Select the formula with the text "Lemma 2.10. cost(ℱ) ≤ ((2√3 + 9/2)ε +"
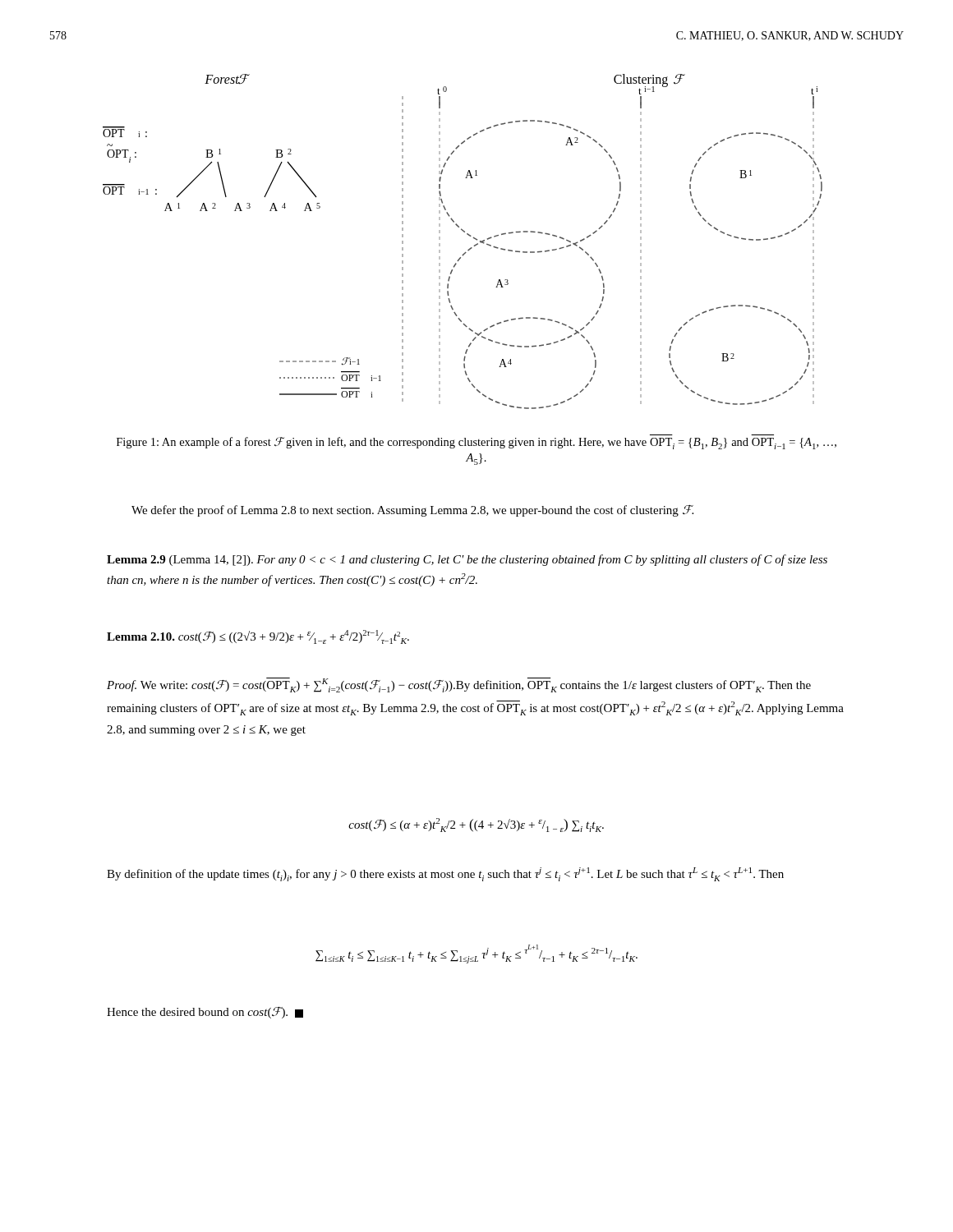953x1232 pixels. pyautogui.click(x=258, y=637)
